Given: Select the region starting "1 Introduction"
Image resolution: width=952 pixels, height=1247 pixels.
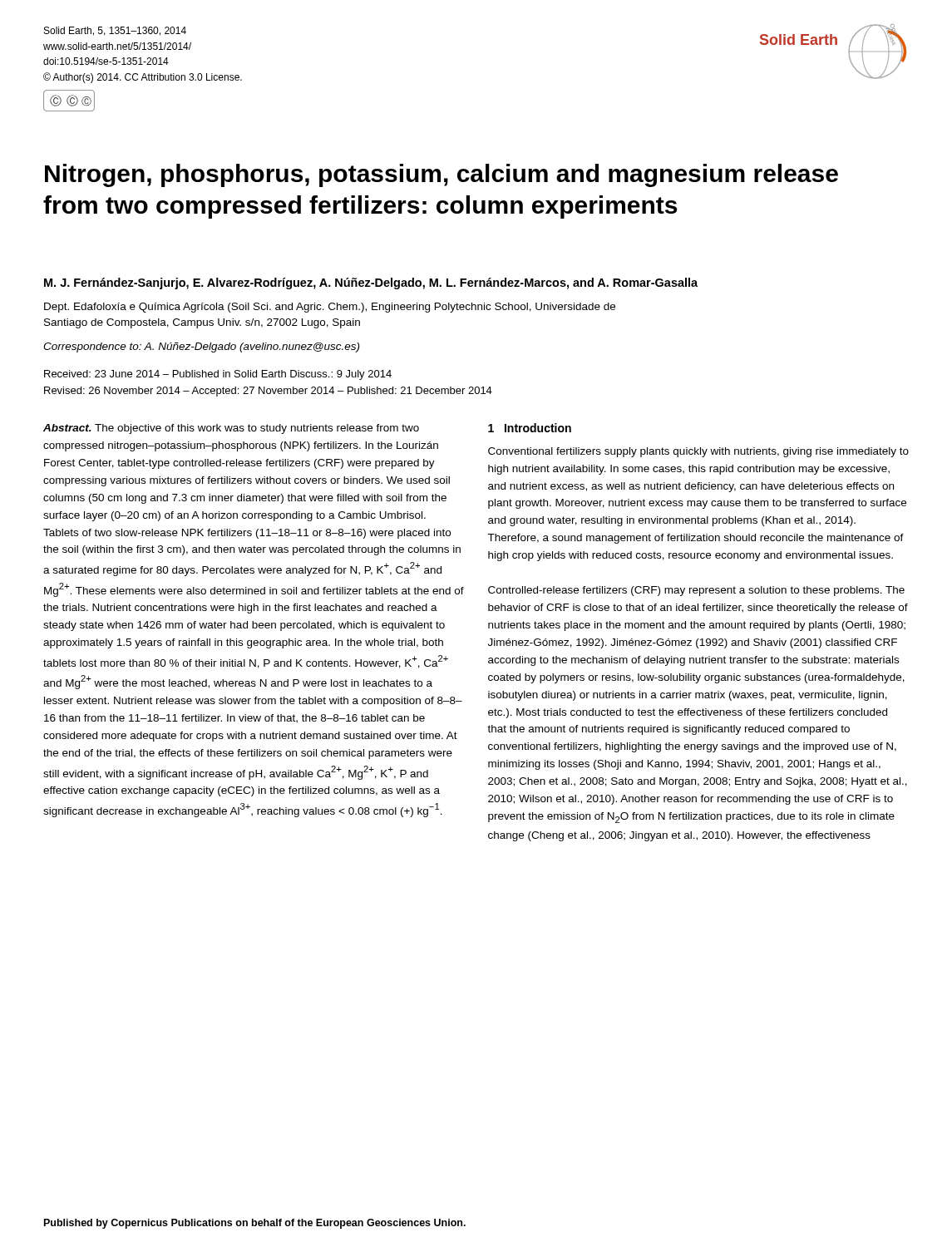Looking at the screenshot, I should click(x=530, y=428).
